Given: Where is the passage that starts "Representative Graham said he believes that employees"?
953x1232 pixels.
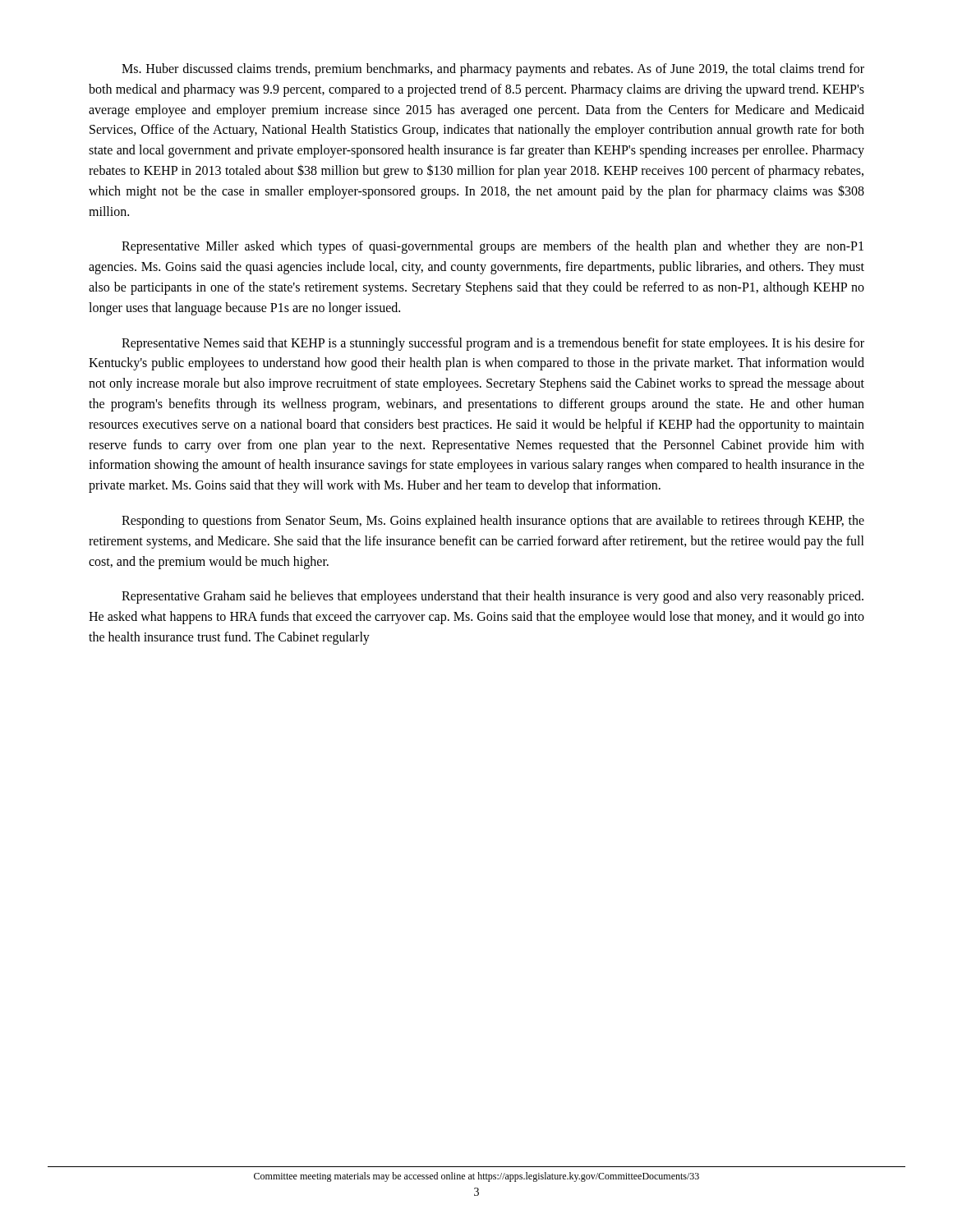Looking at the screenshot, I should 476,616.
